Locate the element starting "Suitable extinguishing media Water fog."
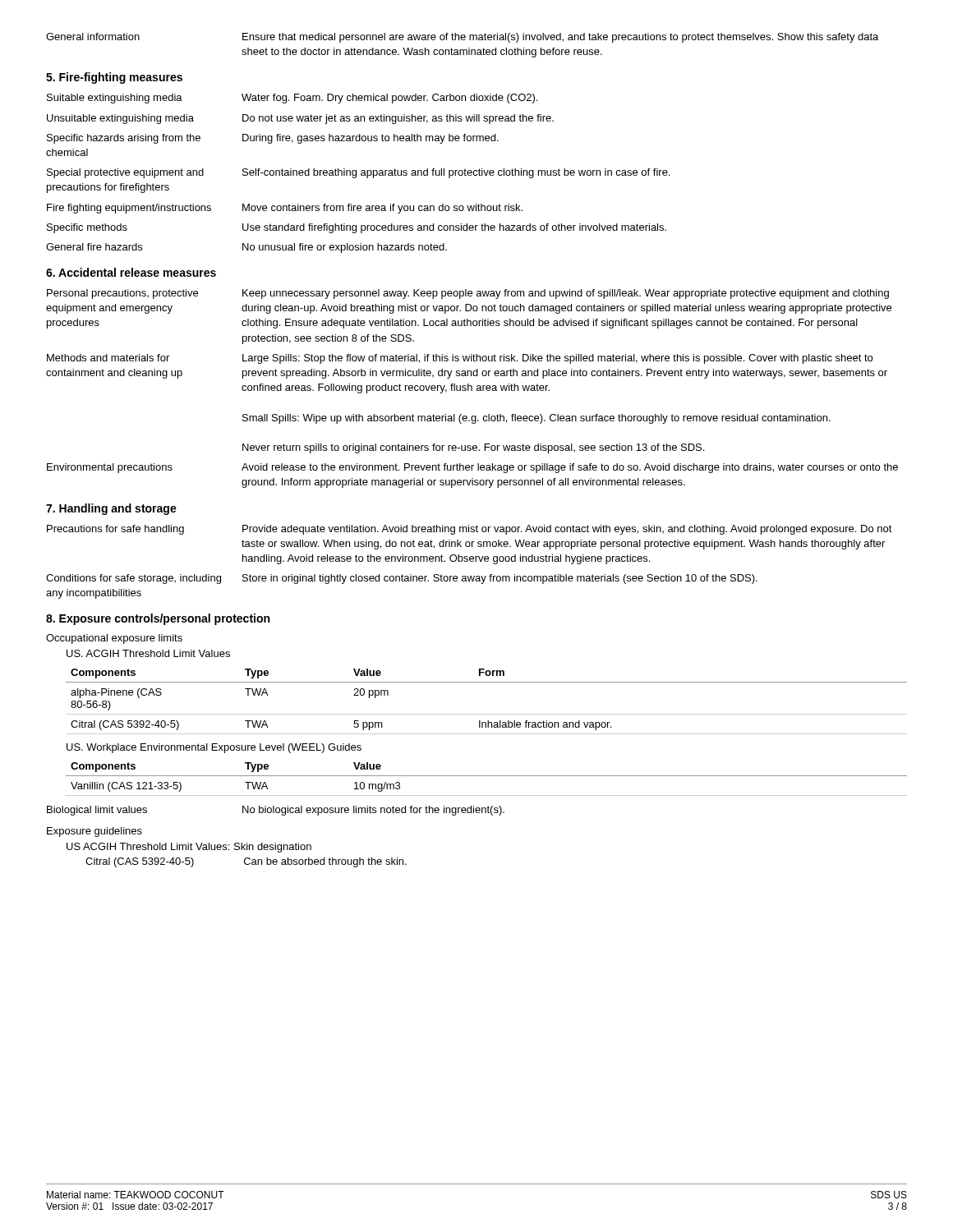The image size is (953, 1232). [x=476, y=98]
